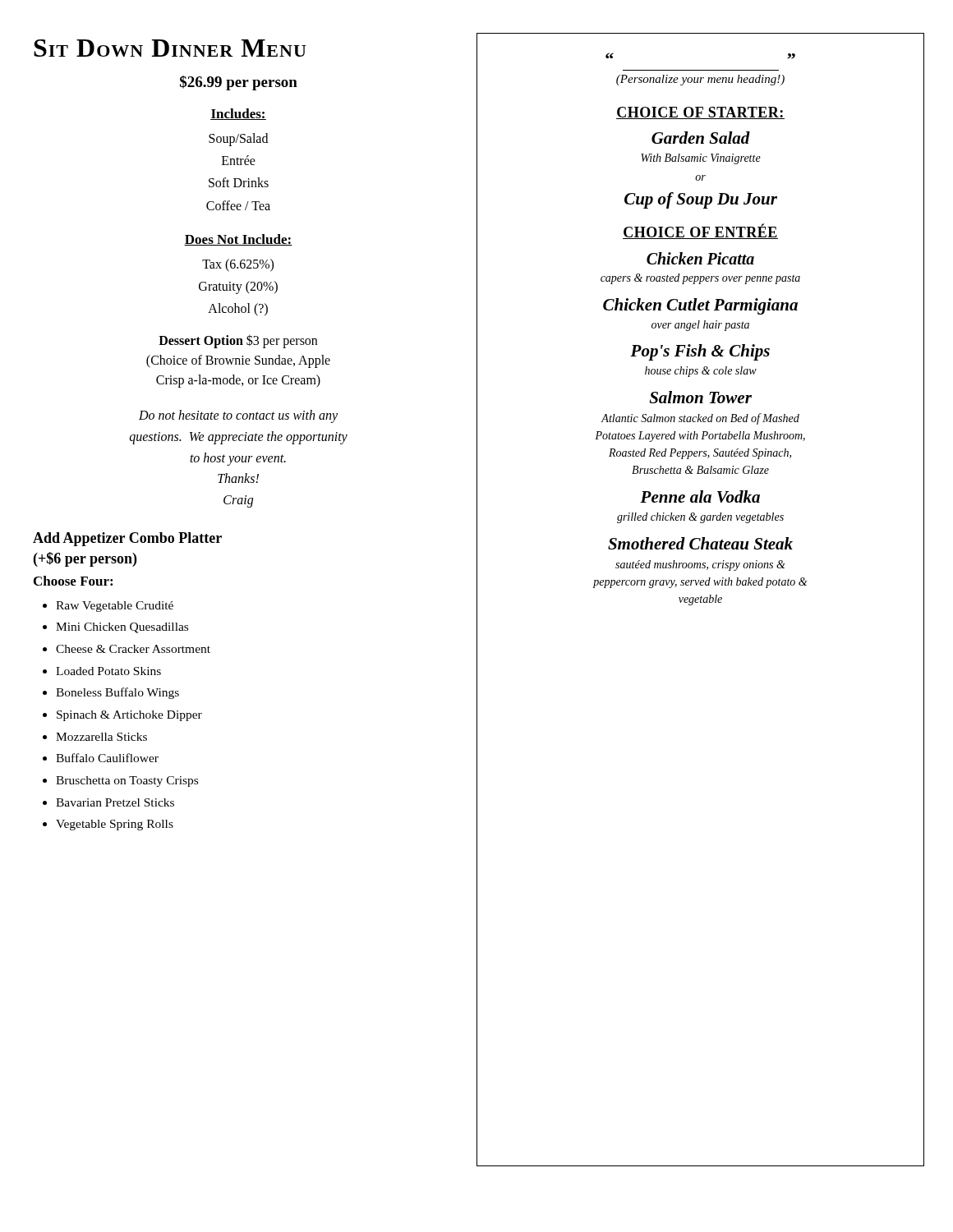Click on the list item with the text "Buffalo Cauliflower"
This screenshot has height=1232, width=953.
[x=107, y=758]
